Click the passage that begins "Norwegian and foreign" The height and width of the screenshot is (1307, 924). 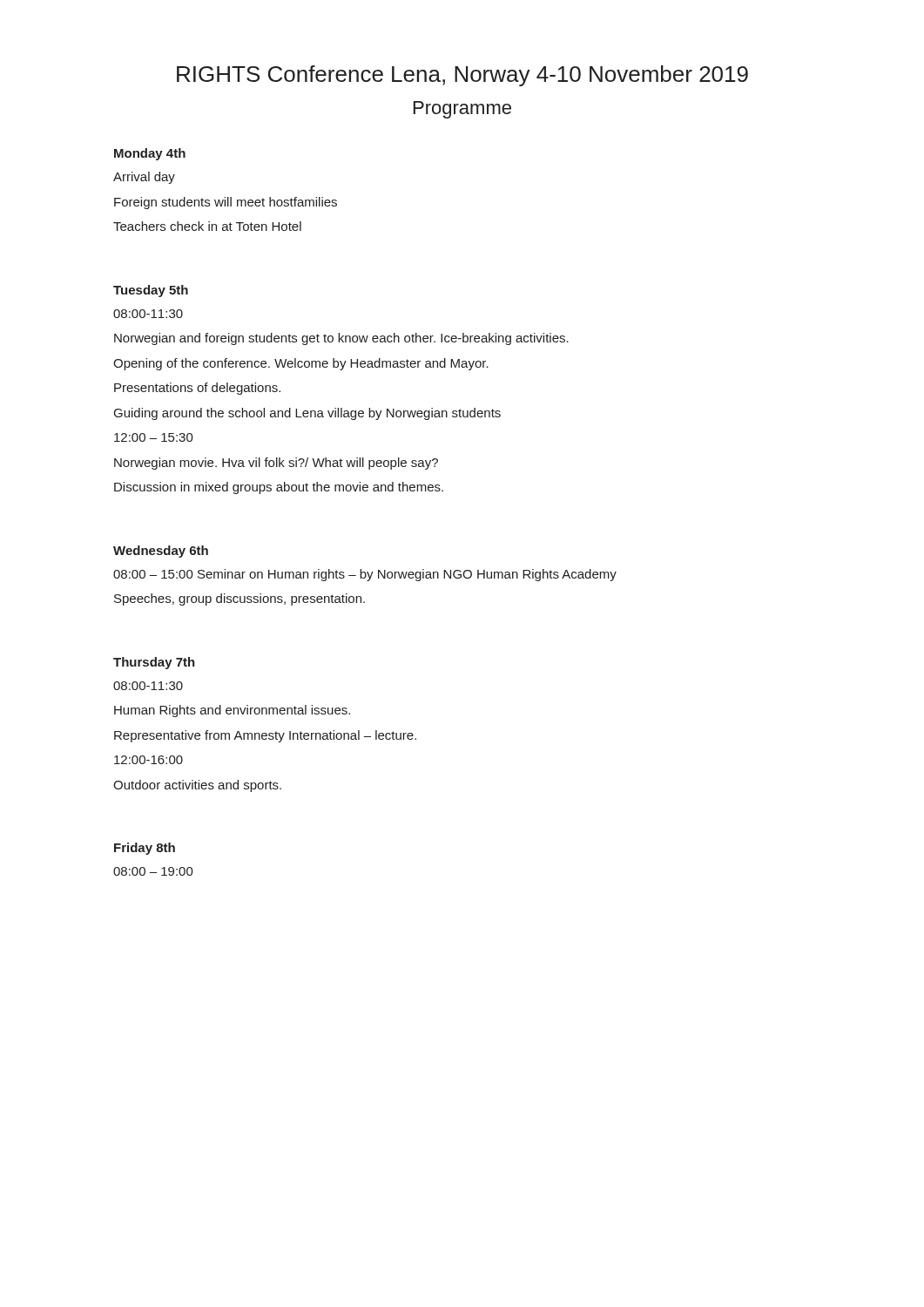341,338
